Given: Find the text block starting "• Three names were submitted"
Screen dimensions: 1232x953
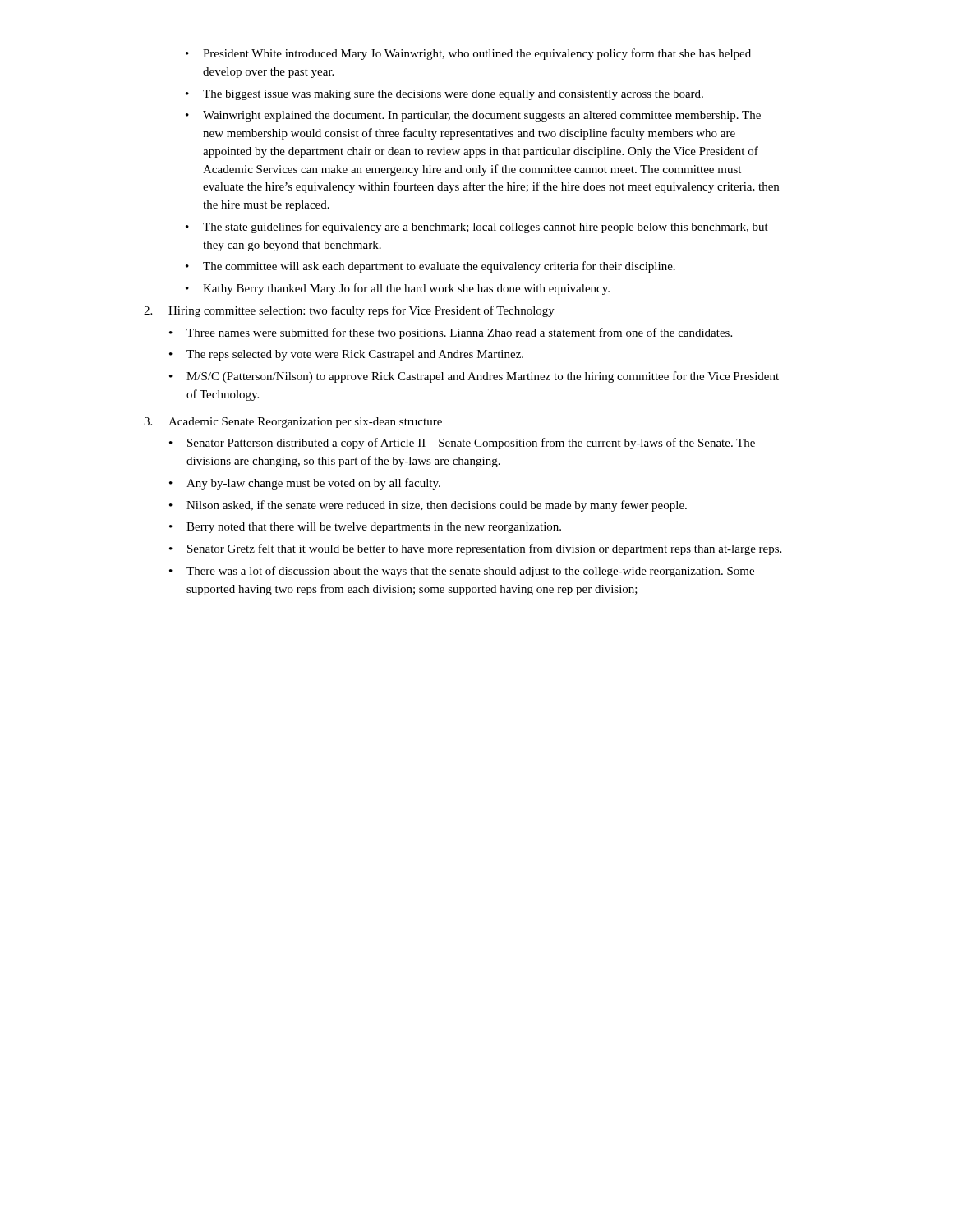Looking at the screenshot, I should coord(476,333).
